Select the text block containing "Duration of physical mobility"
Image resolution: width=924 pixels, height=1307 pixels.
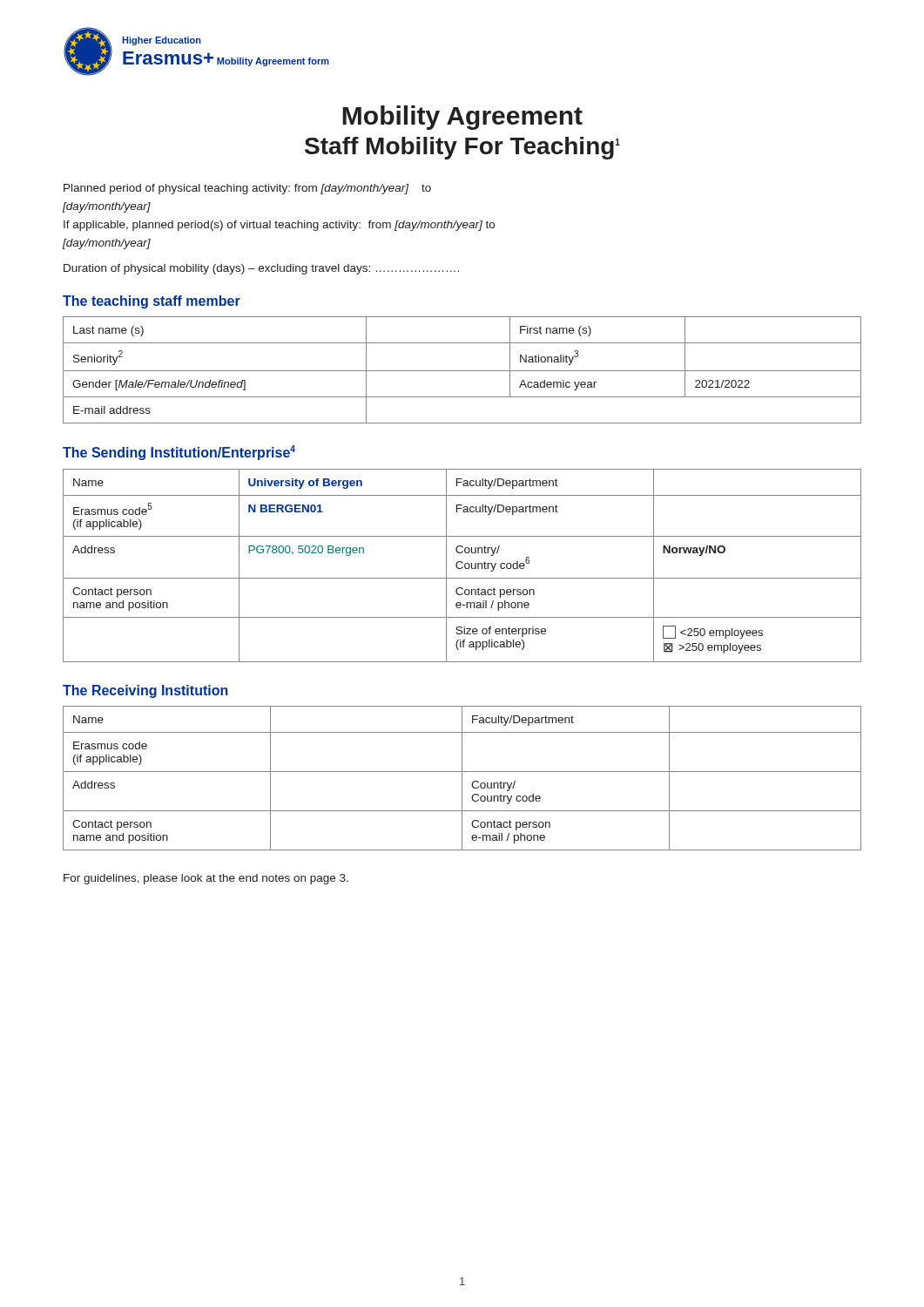[x=261, y=268]
